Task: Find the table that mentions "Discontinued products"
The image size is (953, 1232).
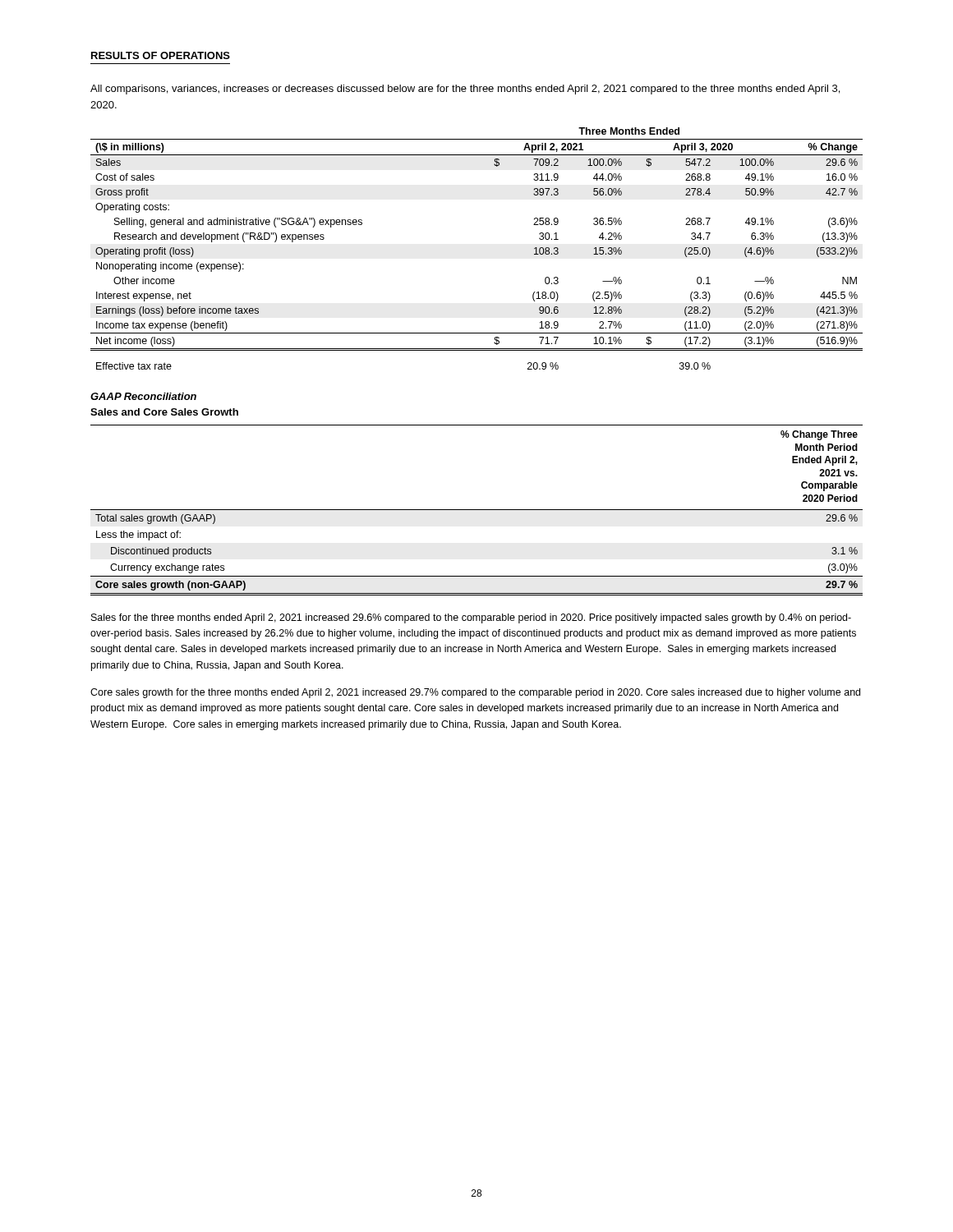Action: 476,510
